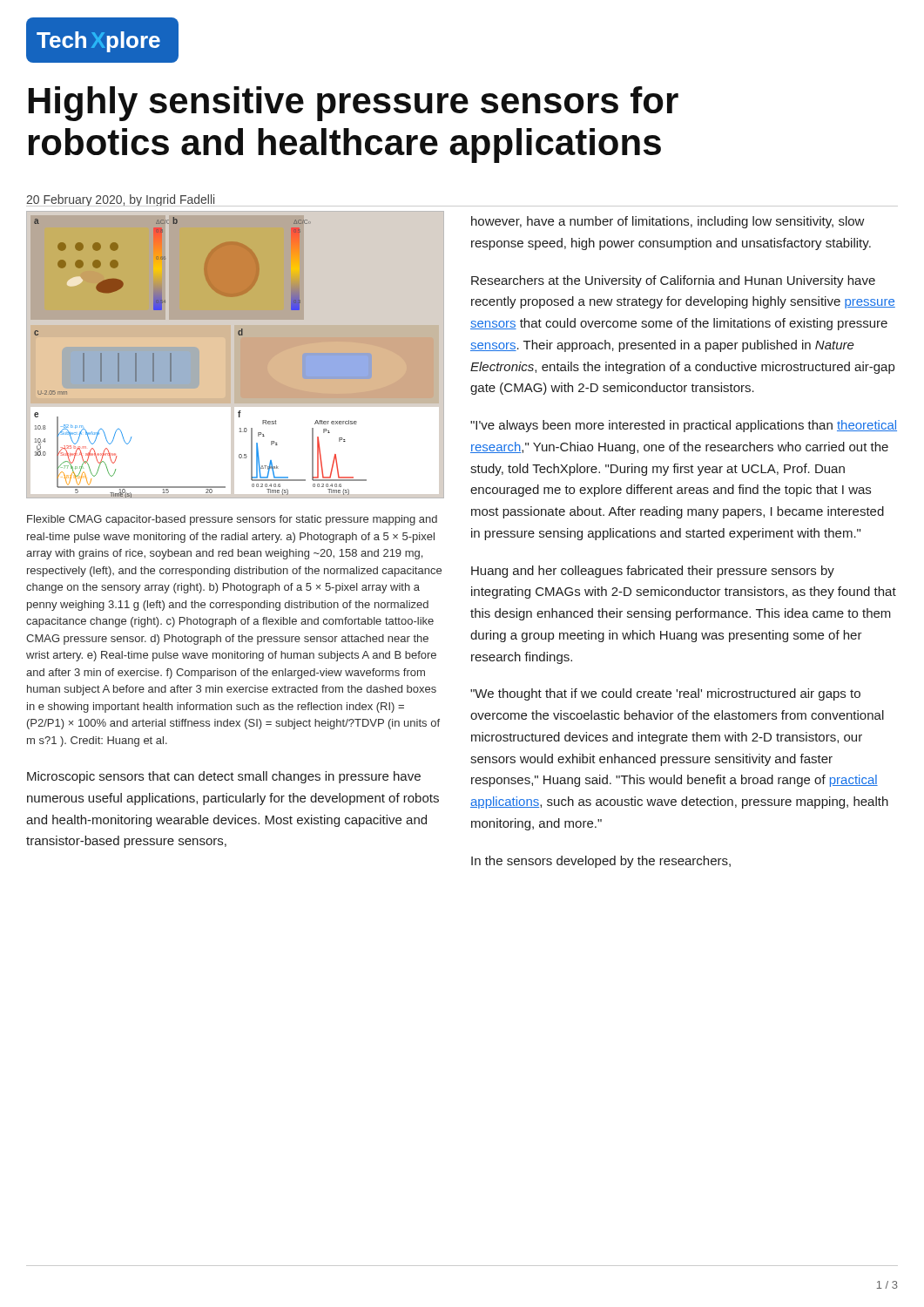
Task: Find the caption on this page that starts "Flexible CMAG capacitor-based pressure sensors for static"
Action: (x=234, y=629)
